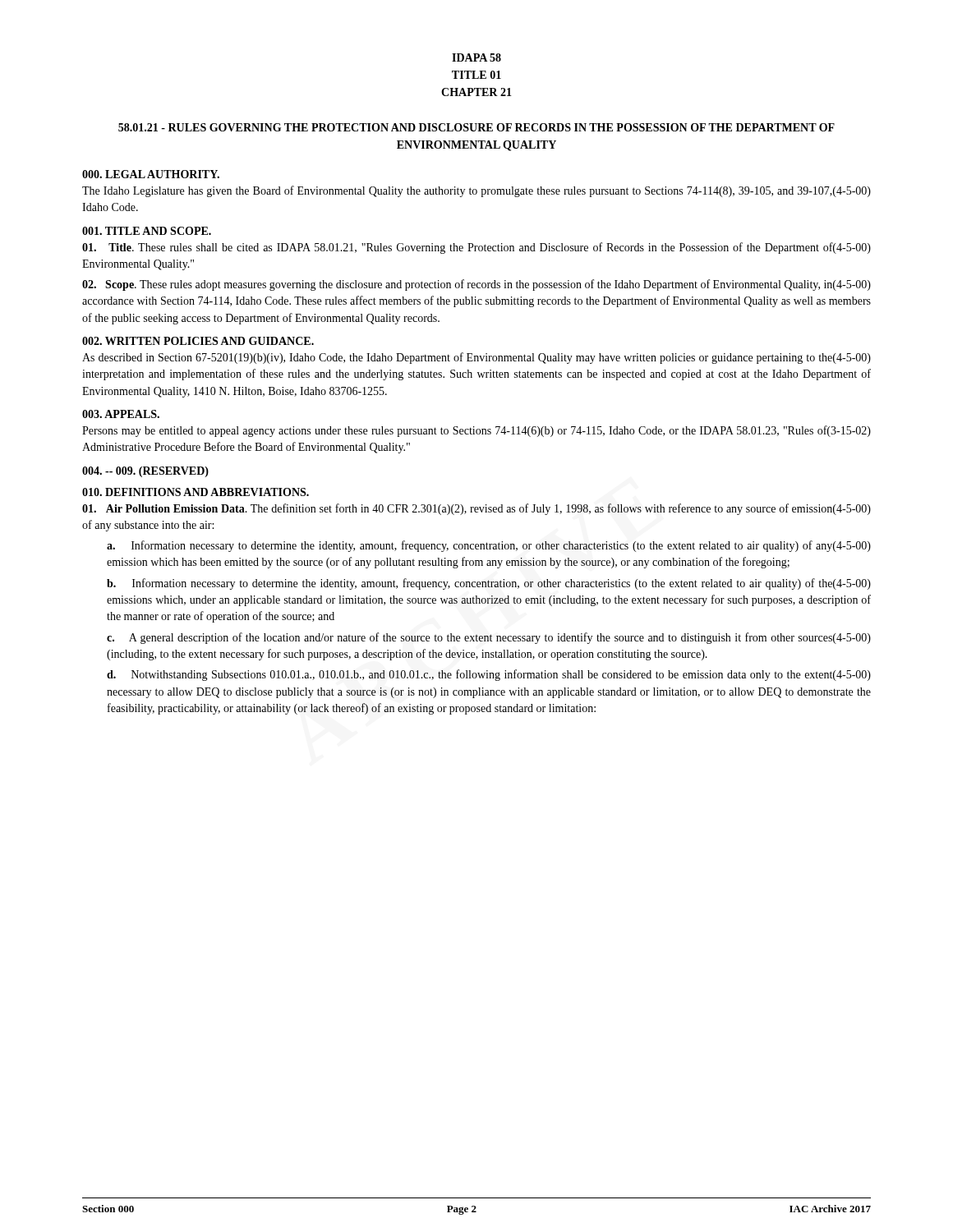Find the block on this page that starts "(3-15-02) Persons may be entitled to"
The width and height of the screenshot is (953, 1232).
[x=476, y=440]
